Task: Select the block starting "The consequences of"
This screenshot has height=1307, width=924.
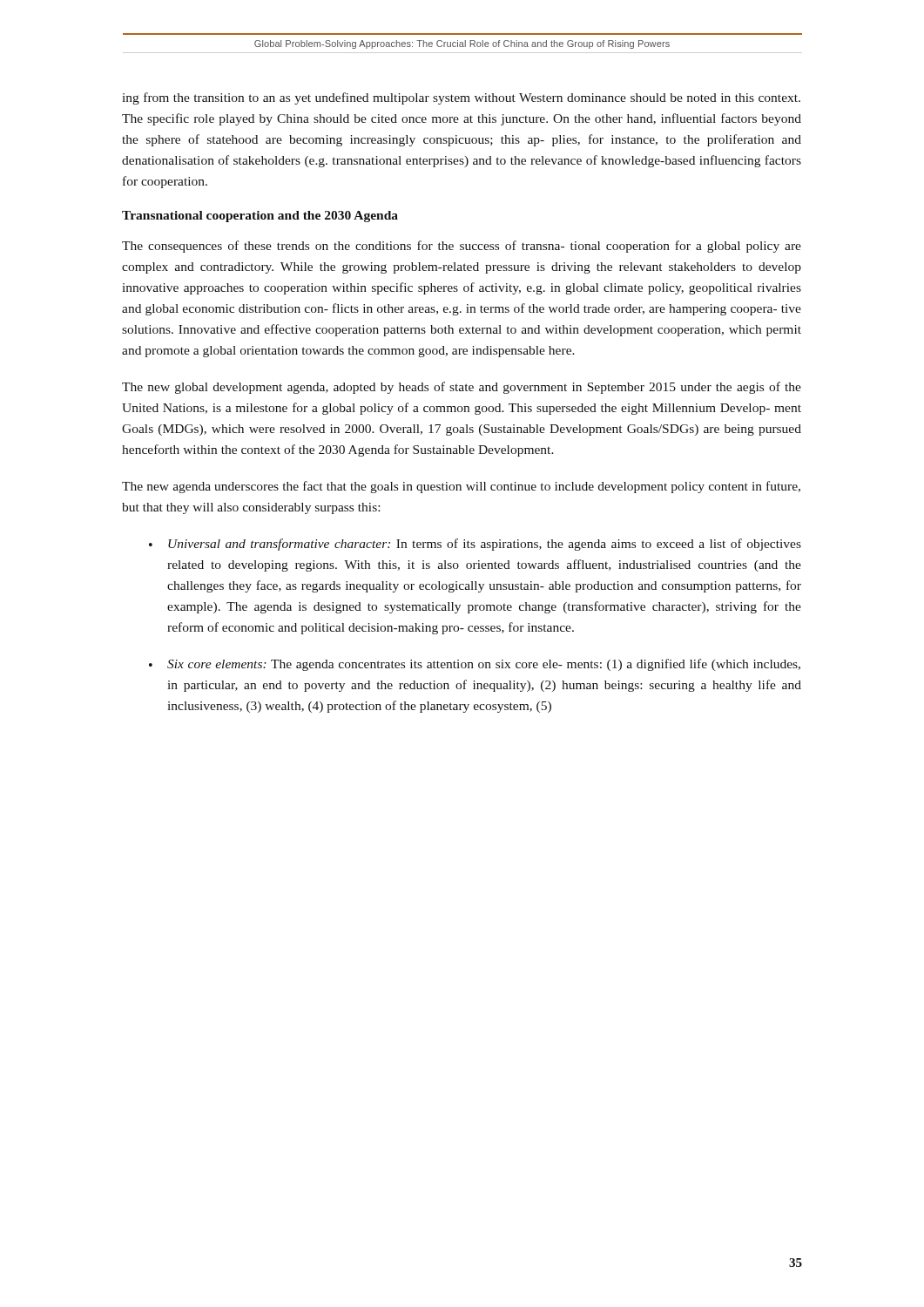Action: [x=462, y=298]
